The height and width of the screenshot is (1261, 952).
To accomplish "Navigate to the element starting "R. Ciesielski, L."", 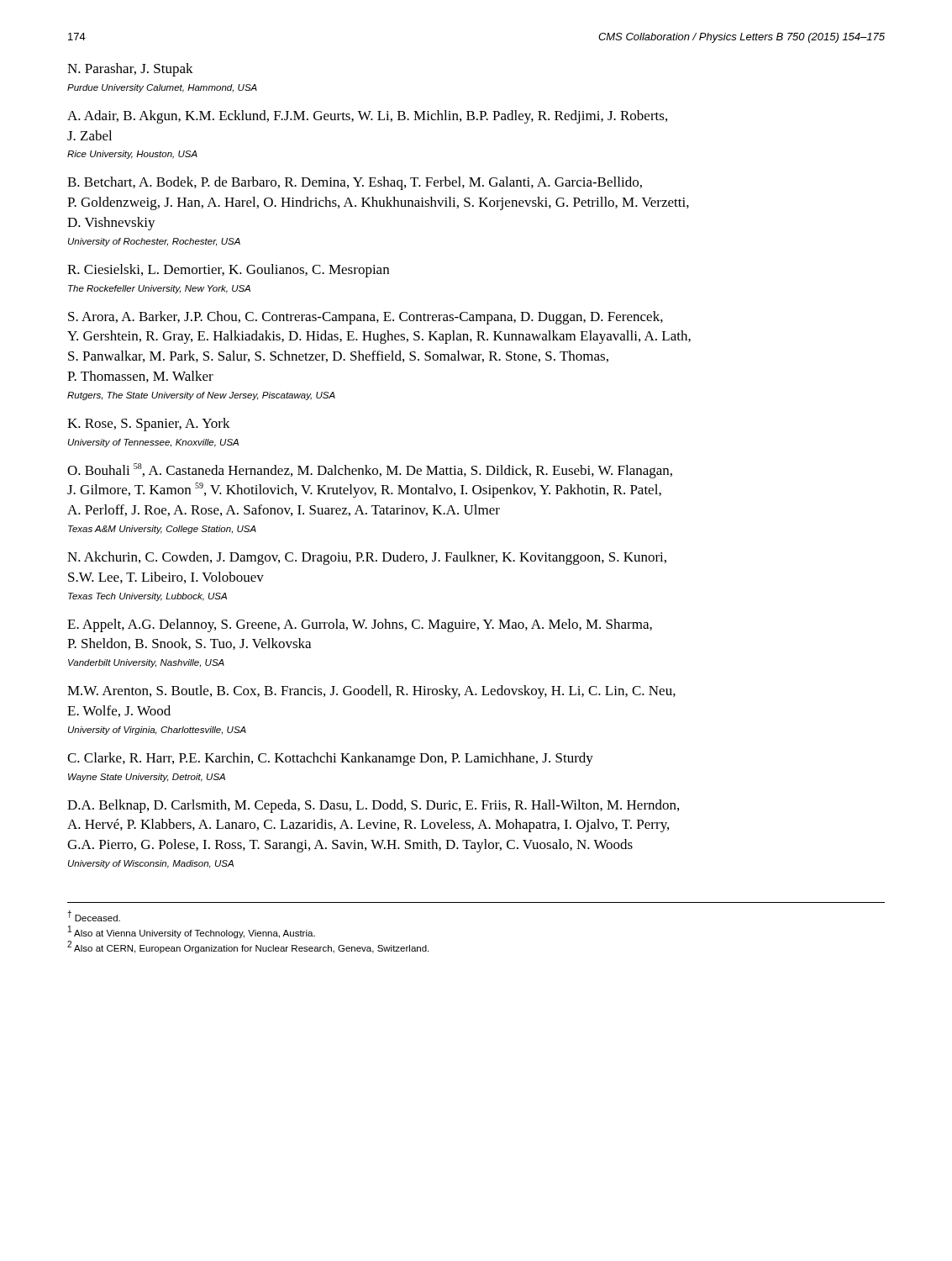I will point(228,269).
